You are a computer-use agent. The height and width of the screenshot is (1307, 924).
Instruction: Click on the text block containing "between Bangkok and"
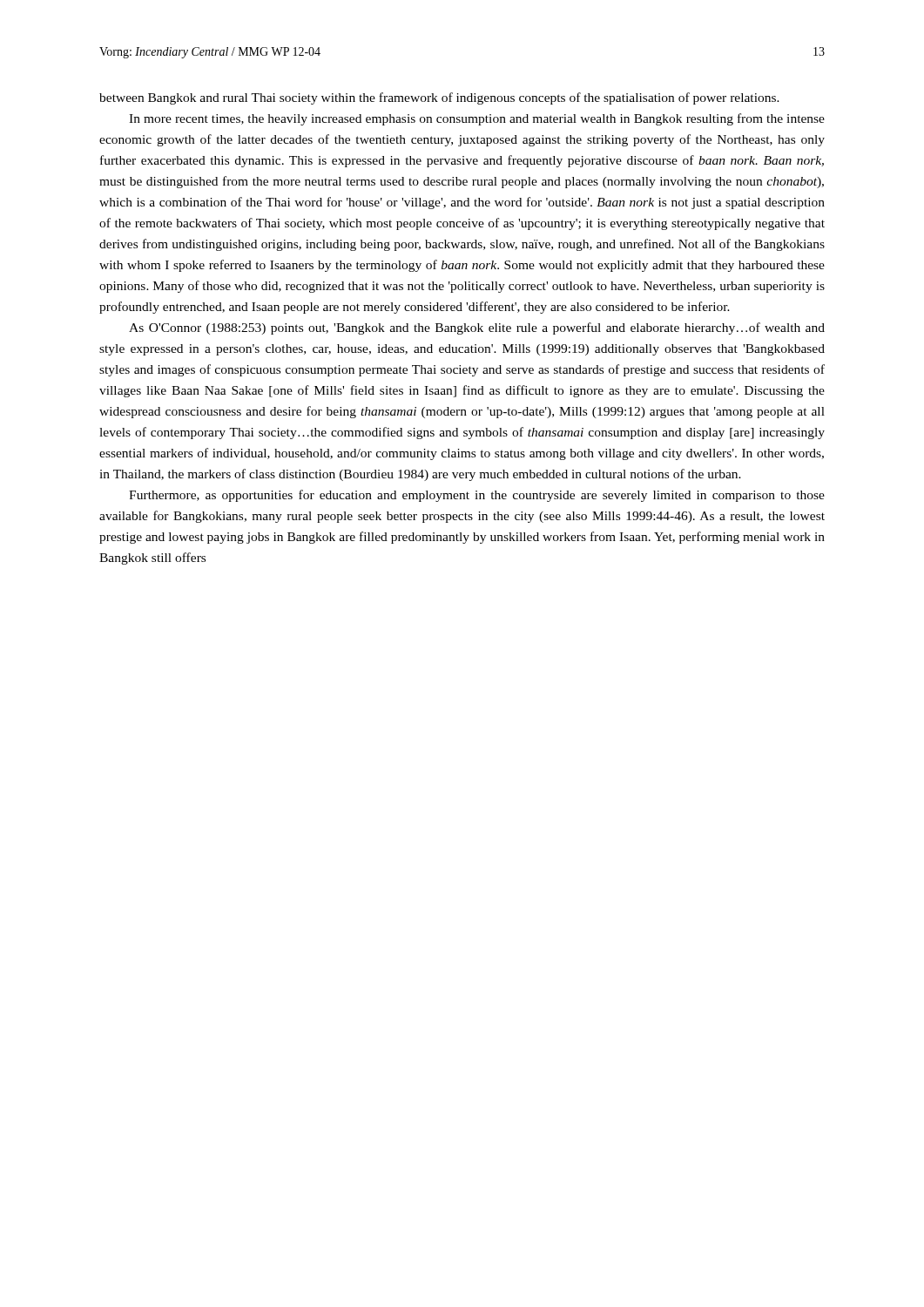click(462, 98)
